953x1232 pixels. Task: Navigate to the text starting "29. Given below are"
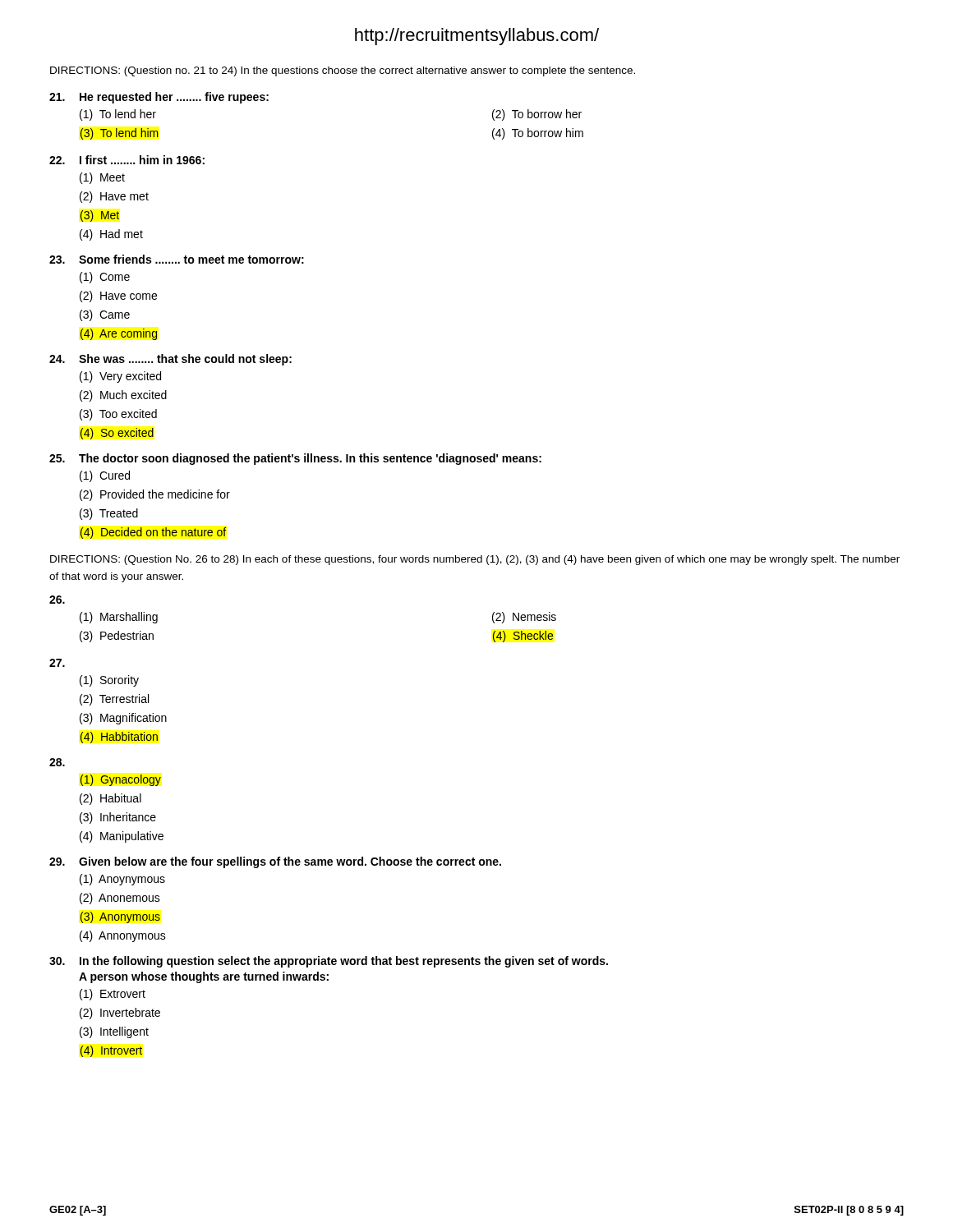275,862
